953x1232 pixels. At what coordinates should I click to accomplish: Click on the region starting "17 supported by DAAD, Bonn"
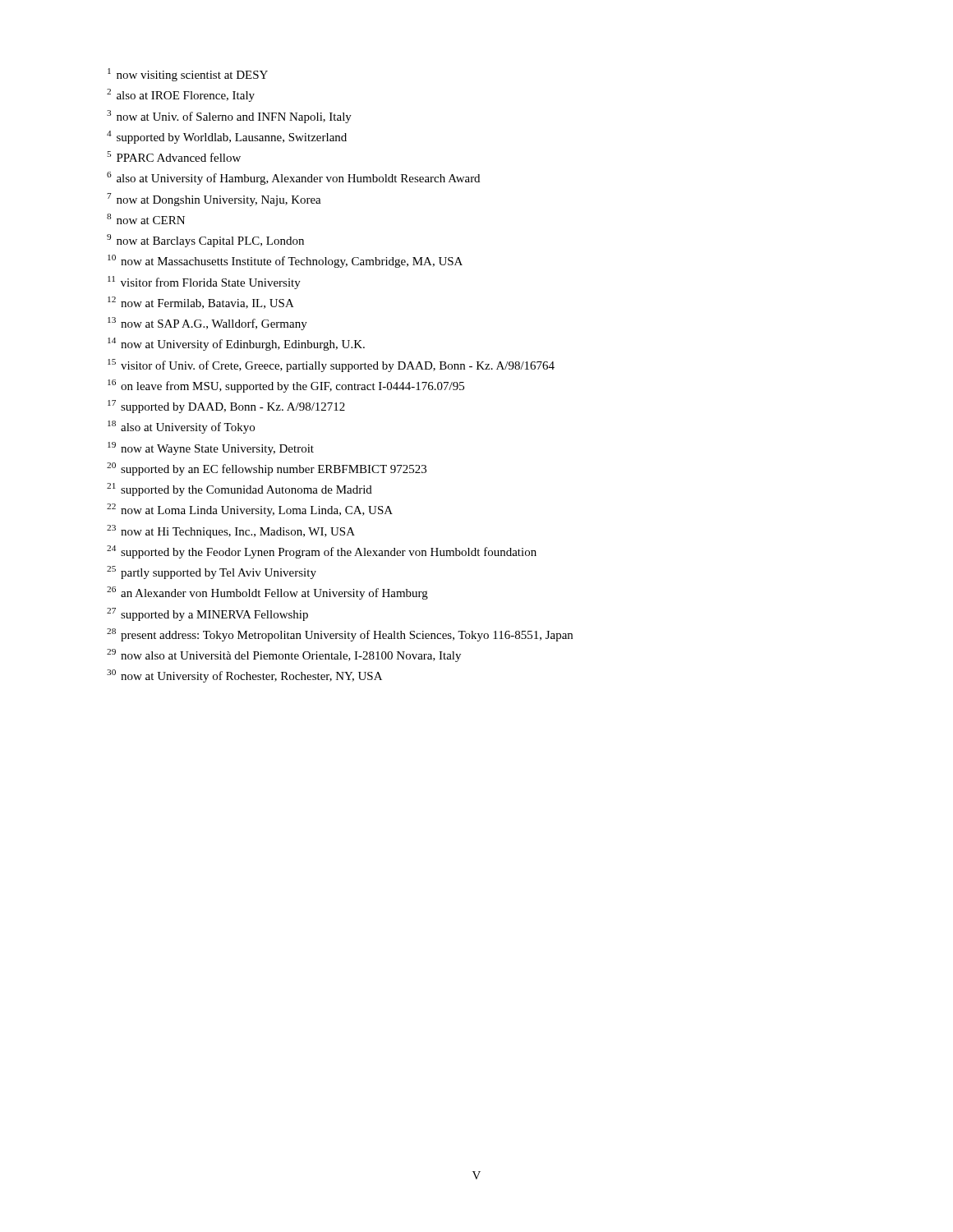(x=226, y=405)
